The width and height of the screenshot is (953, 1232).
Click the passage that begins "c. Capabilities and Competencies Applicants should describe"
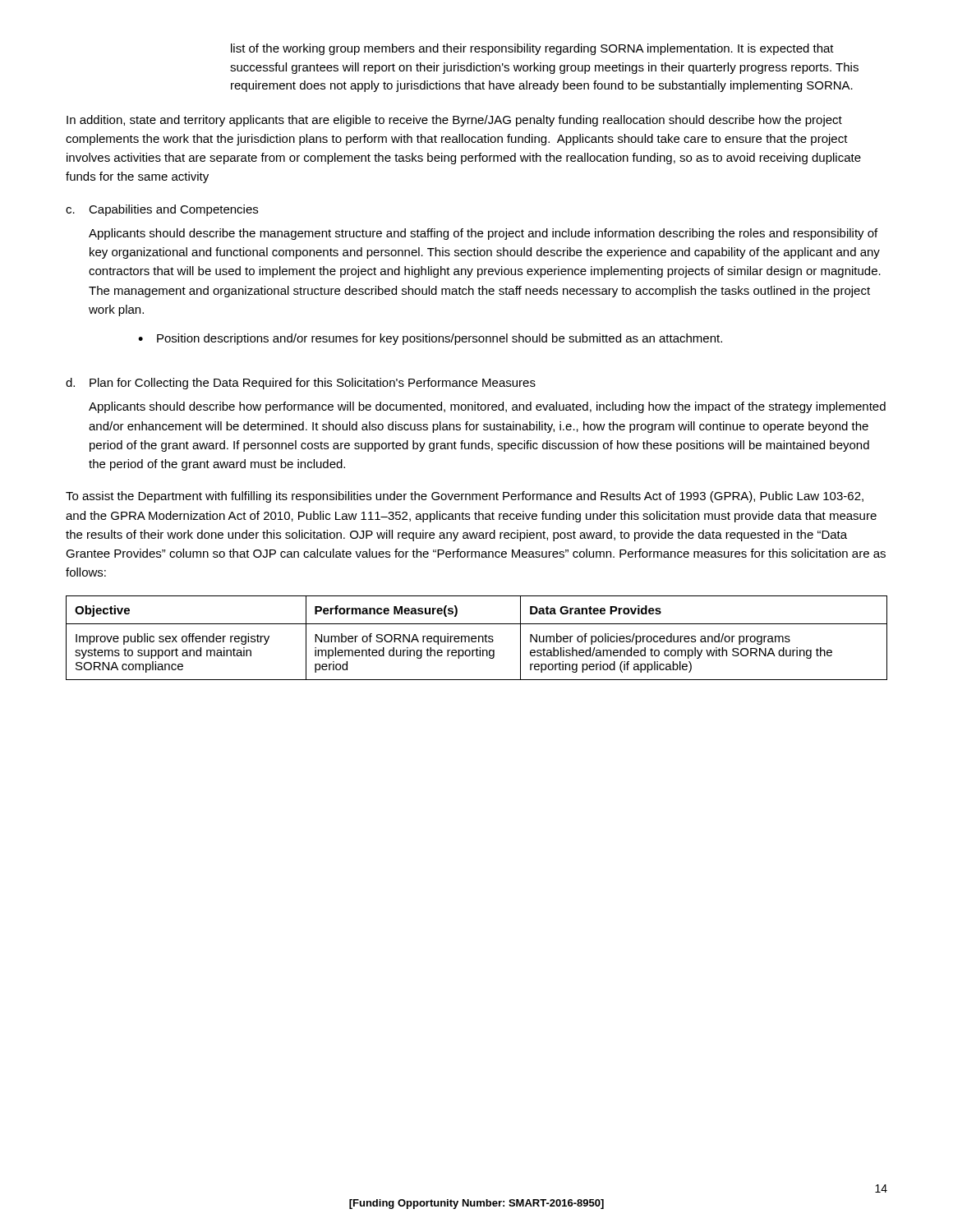coord(476,282)
